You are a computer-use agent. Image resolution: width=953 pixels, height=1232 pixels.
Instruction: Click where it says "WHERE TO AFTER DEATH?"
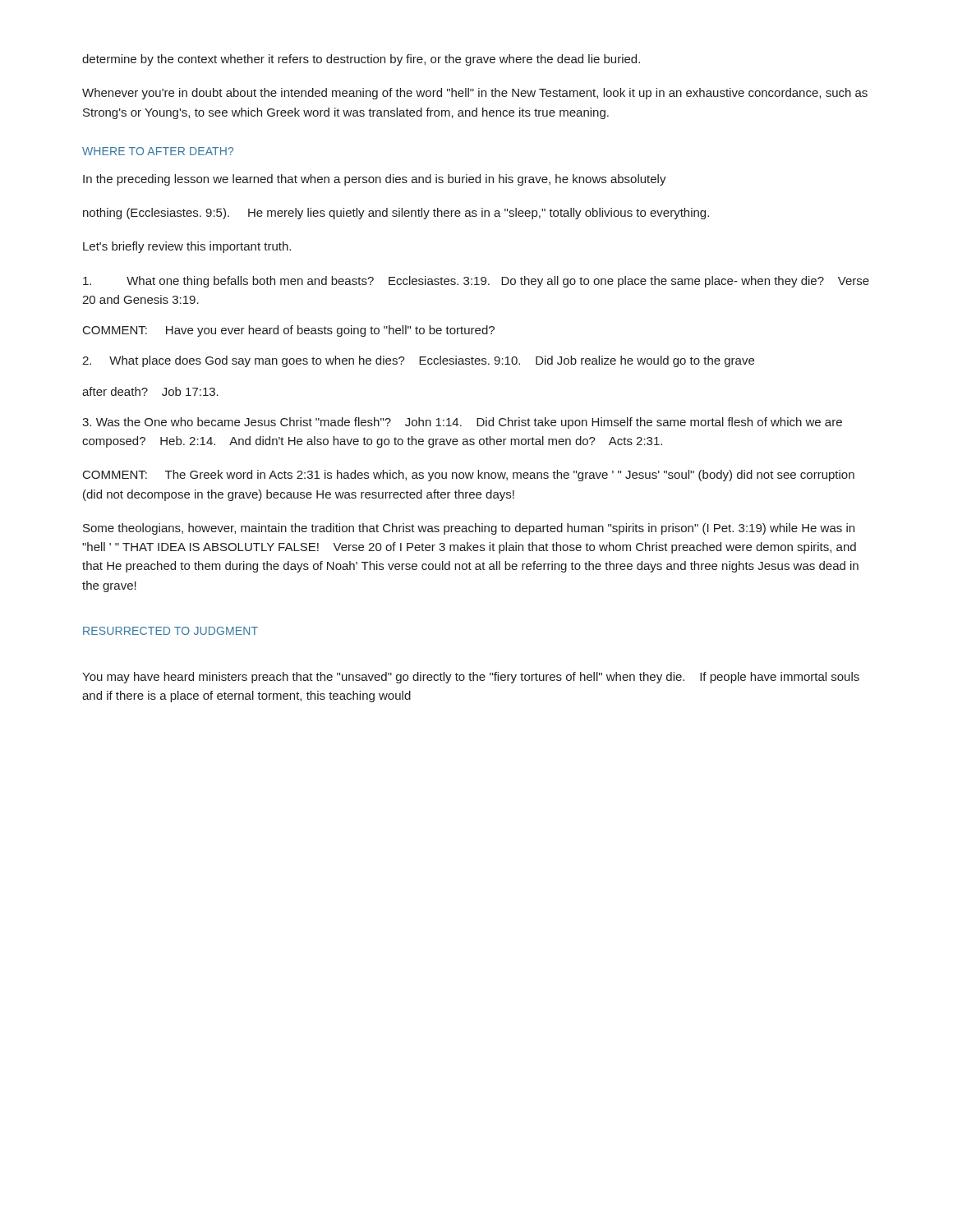[x=158, y=151]
